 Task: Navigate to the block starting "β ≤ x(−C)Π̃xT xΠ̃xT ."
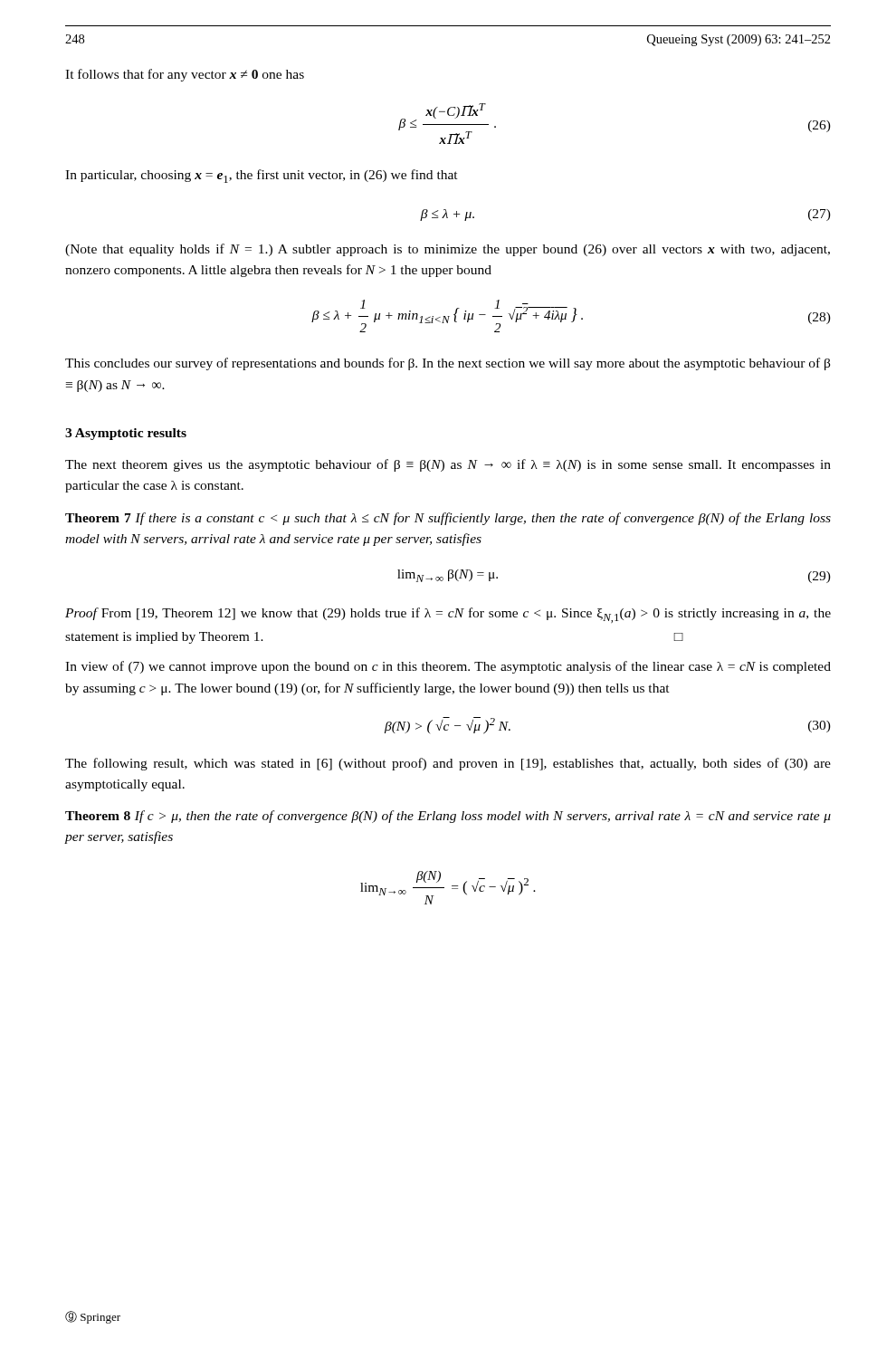point(456,124)
